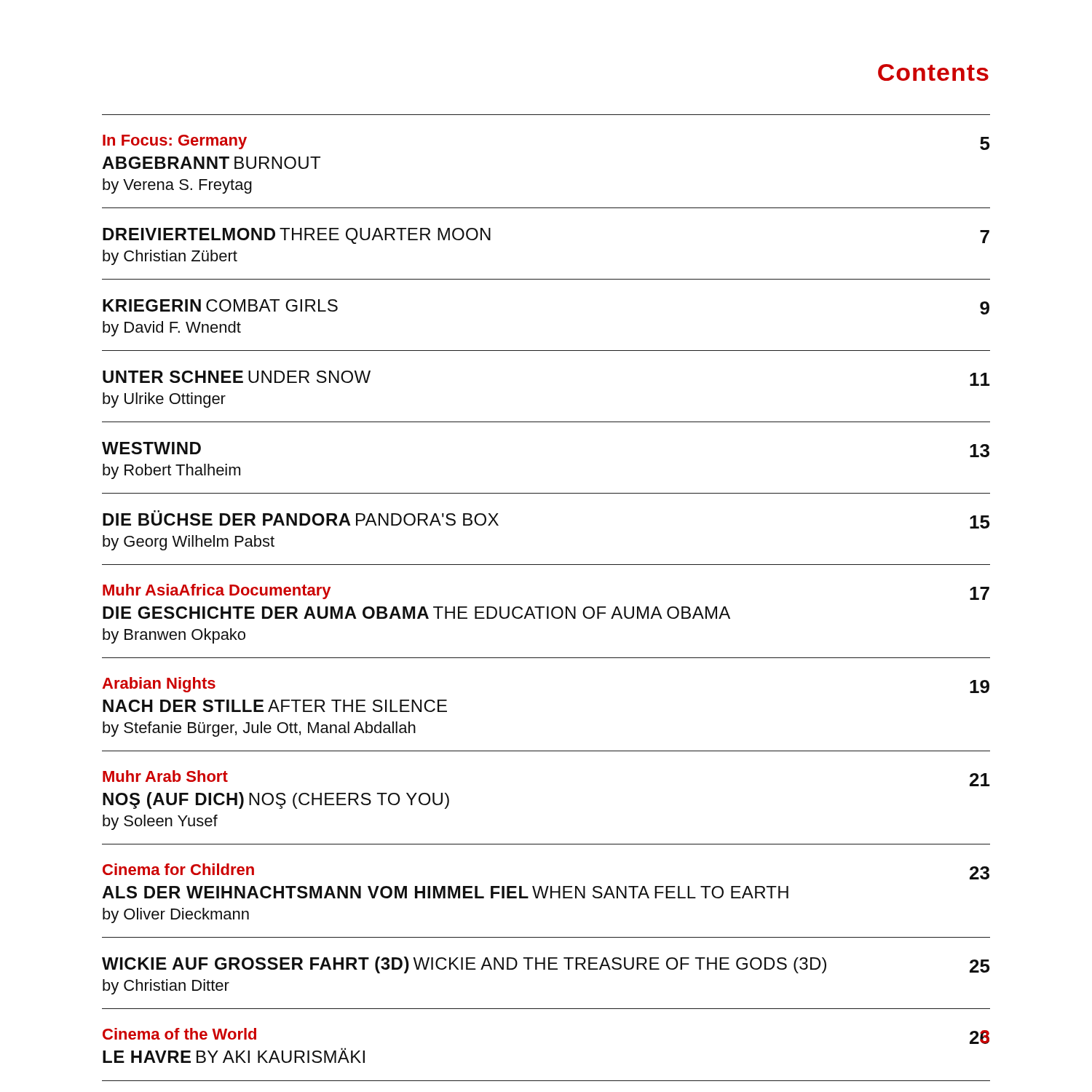This screenshot has height=1092, width=1092.
Task: Select the block starting "UNTER SCHNEE UNDER SNOW by Ulrike Ottinger 11"
Action: coord(238,377)
